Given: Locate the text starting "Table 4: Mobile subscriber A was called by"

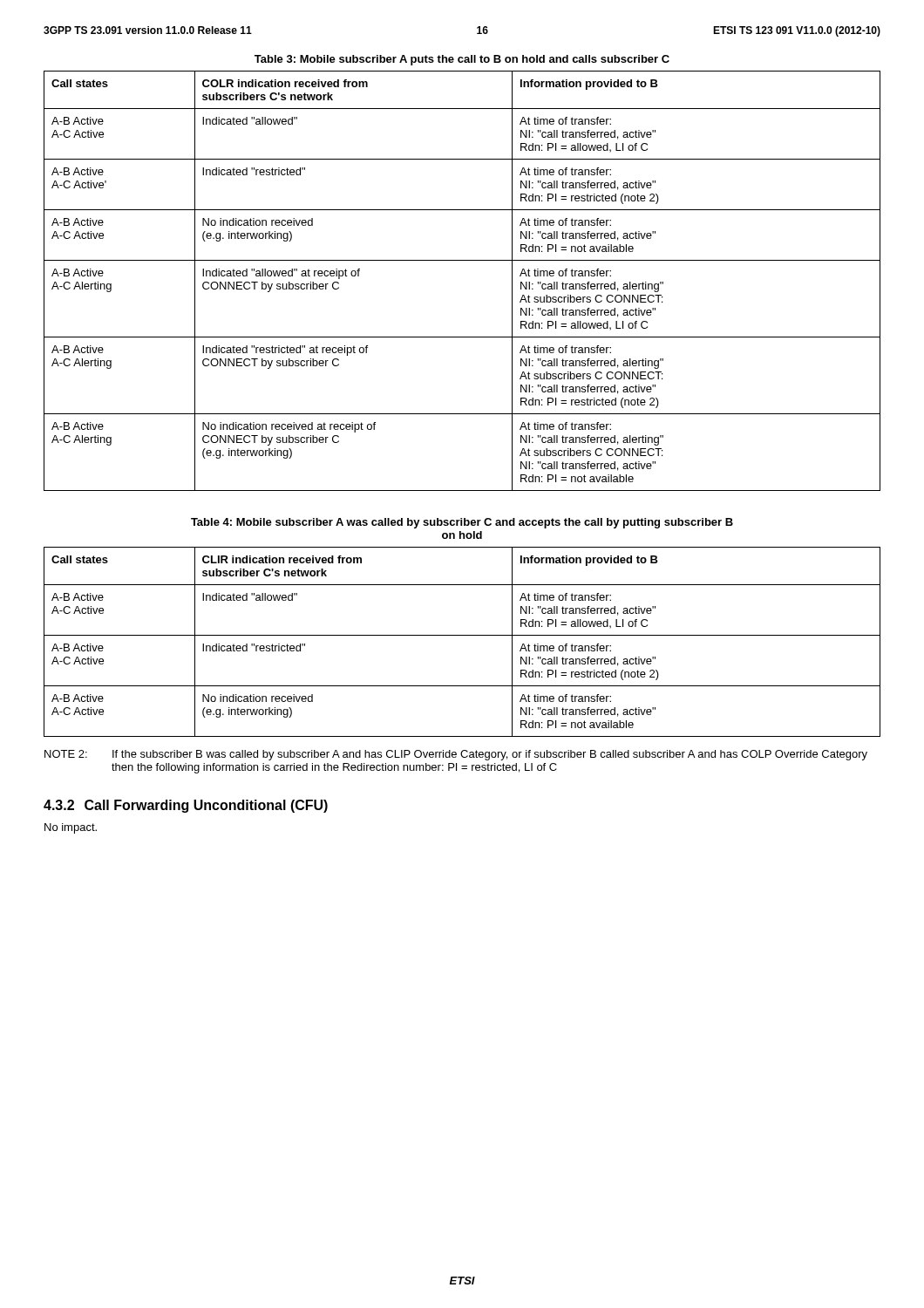Looking at the screenshot, I should tap(462, 528).
